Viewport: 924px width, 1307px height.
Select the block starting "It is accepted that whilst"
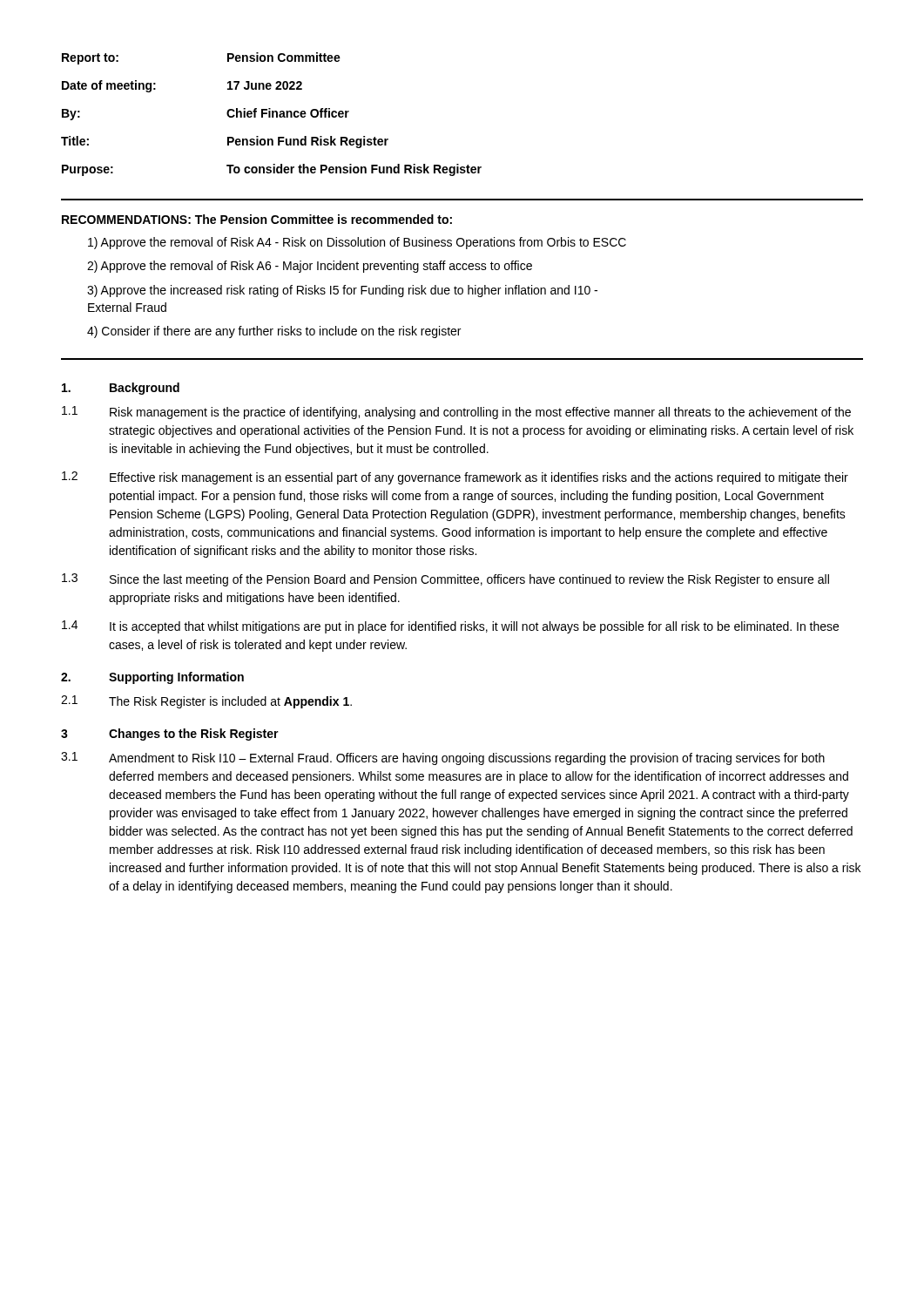(474, 636)
